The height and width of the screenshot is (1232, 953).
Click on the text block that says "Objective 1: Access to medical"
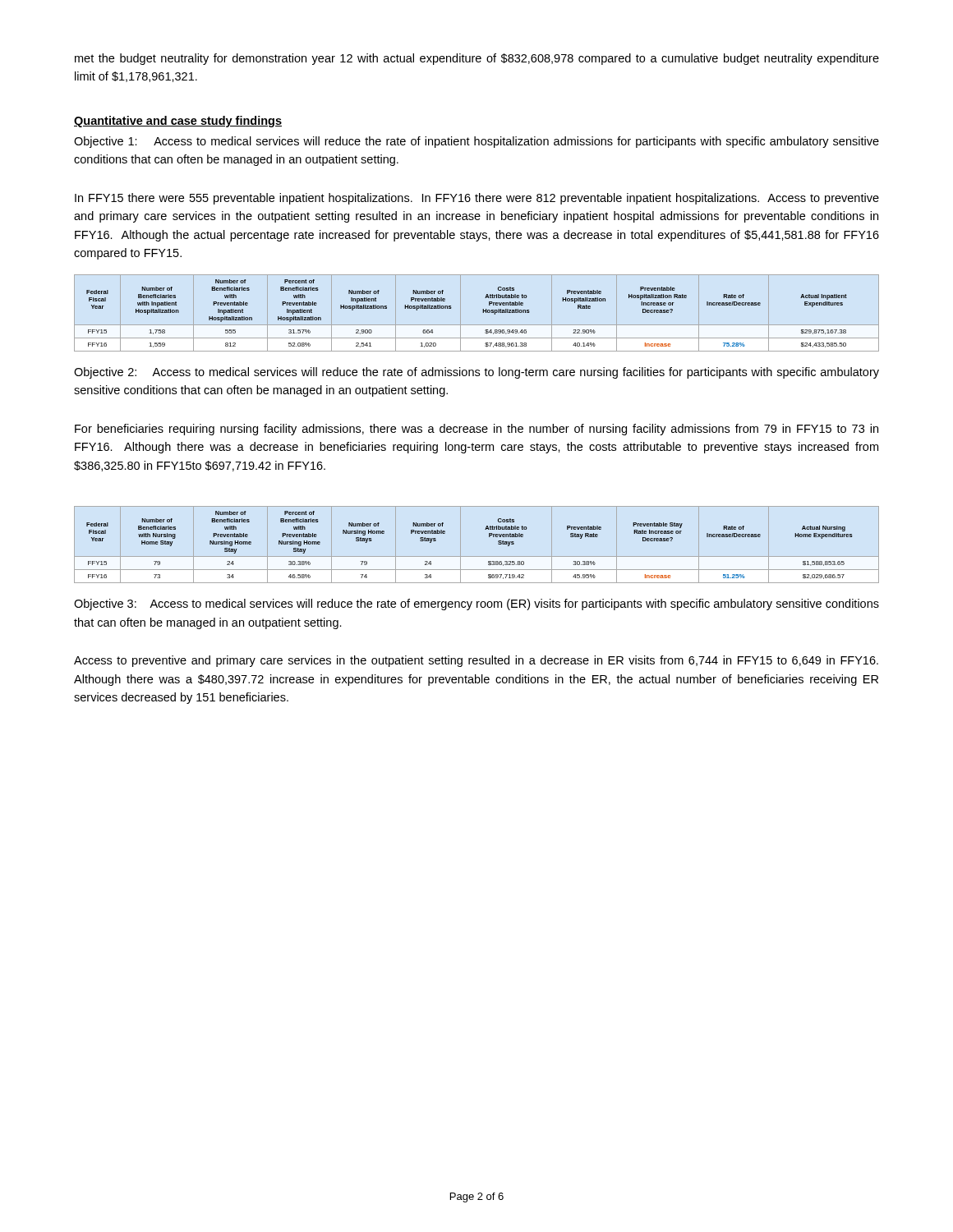click(476, 150)
